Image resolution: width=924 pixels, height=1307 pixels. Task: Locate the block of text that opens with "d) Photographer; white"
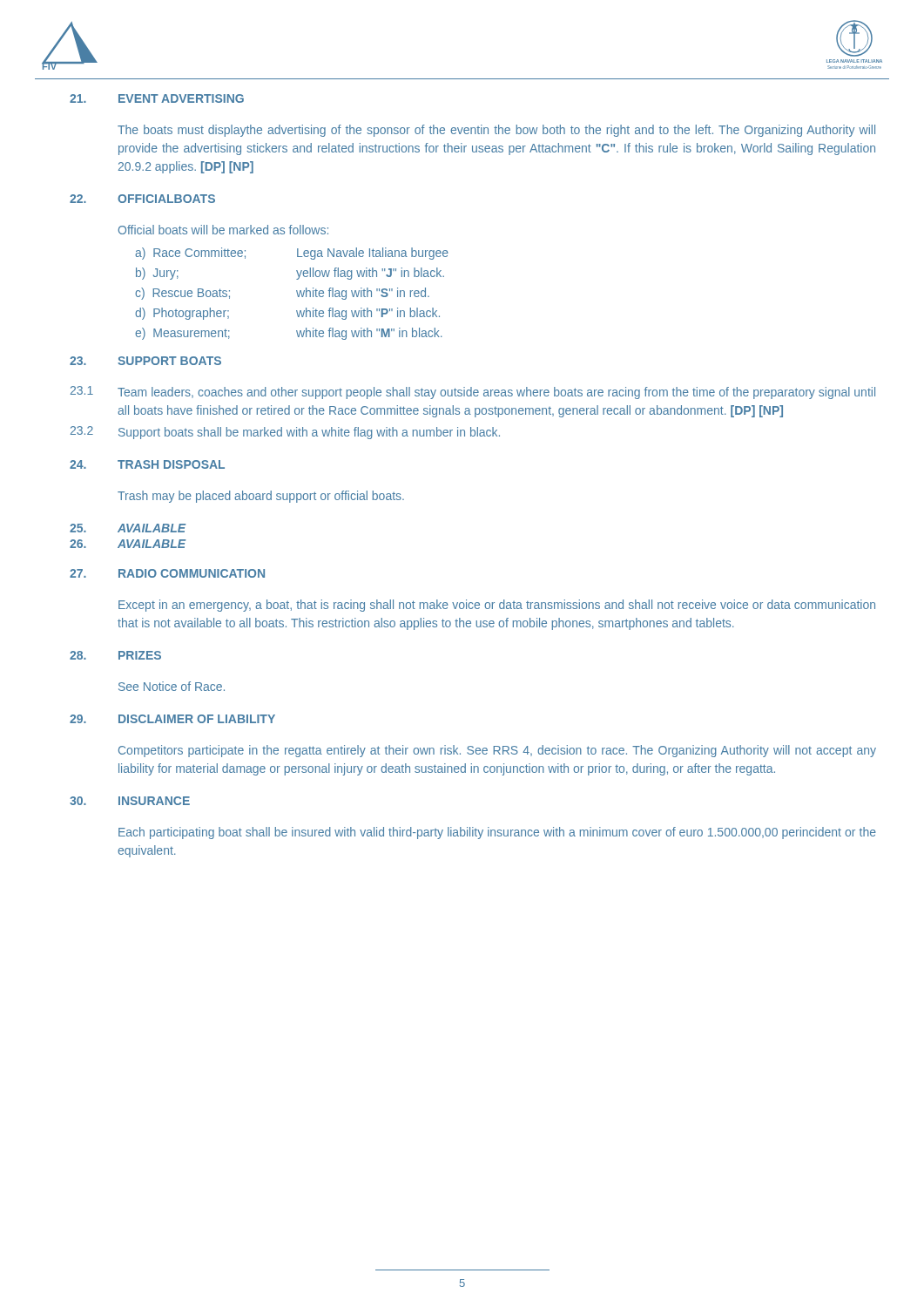(x=186, y=313)
